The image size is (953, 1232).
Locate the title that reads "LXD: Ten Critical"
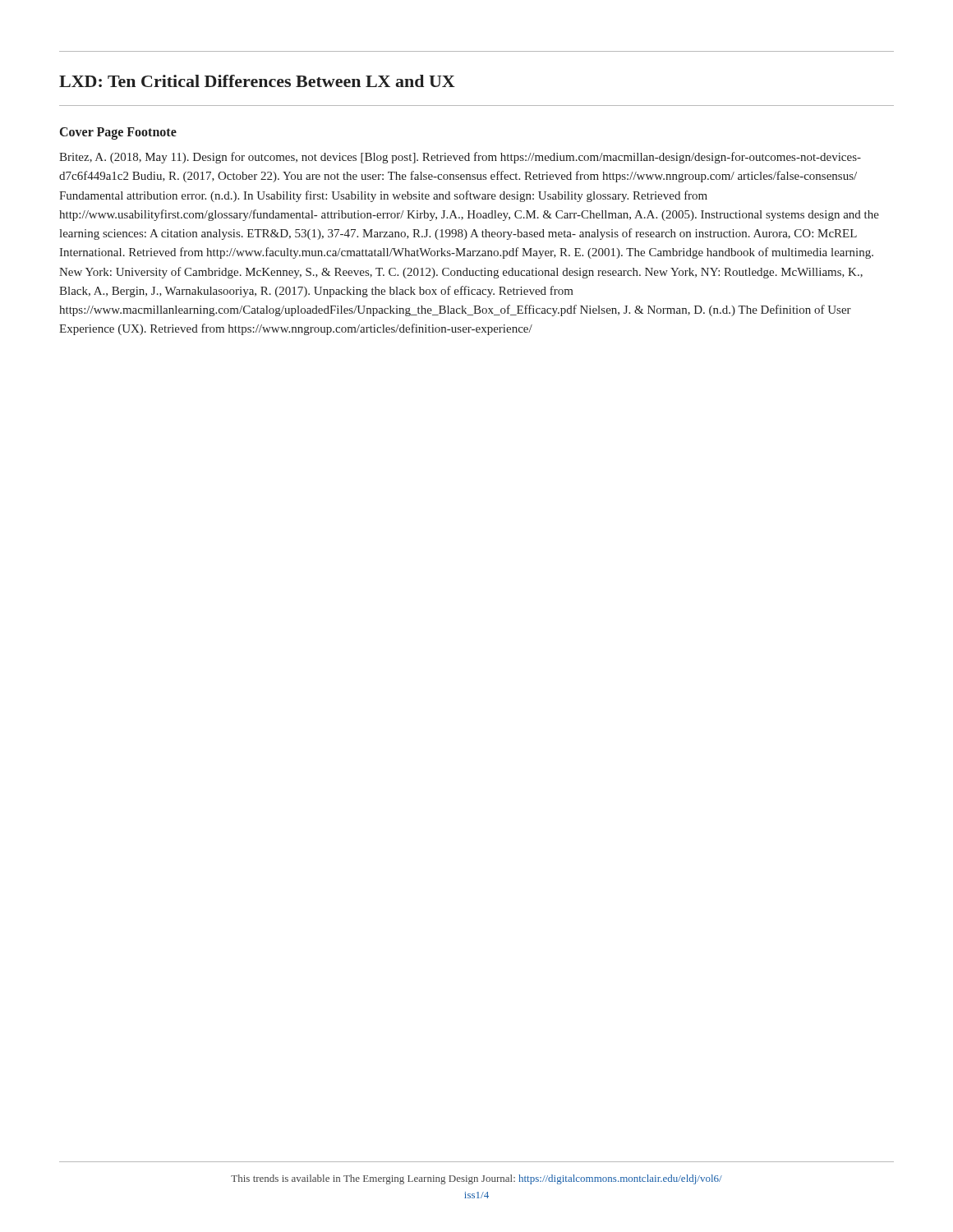(x=257, y=81)
